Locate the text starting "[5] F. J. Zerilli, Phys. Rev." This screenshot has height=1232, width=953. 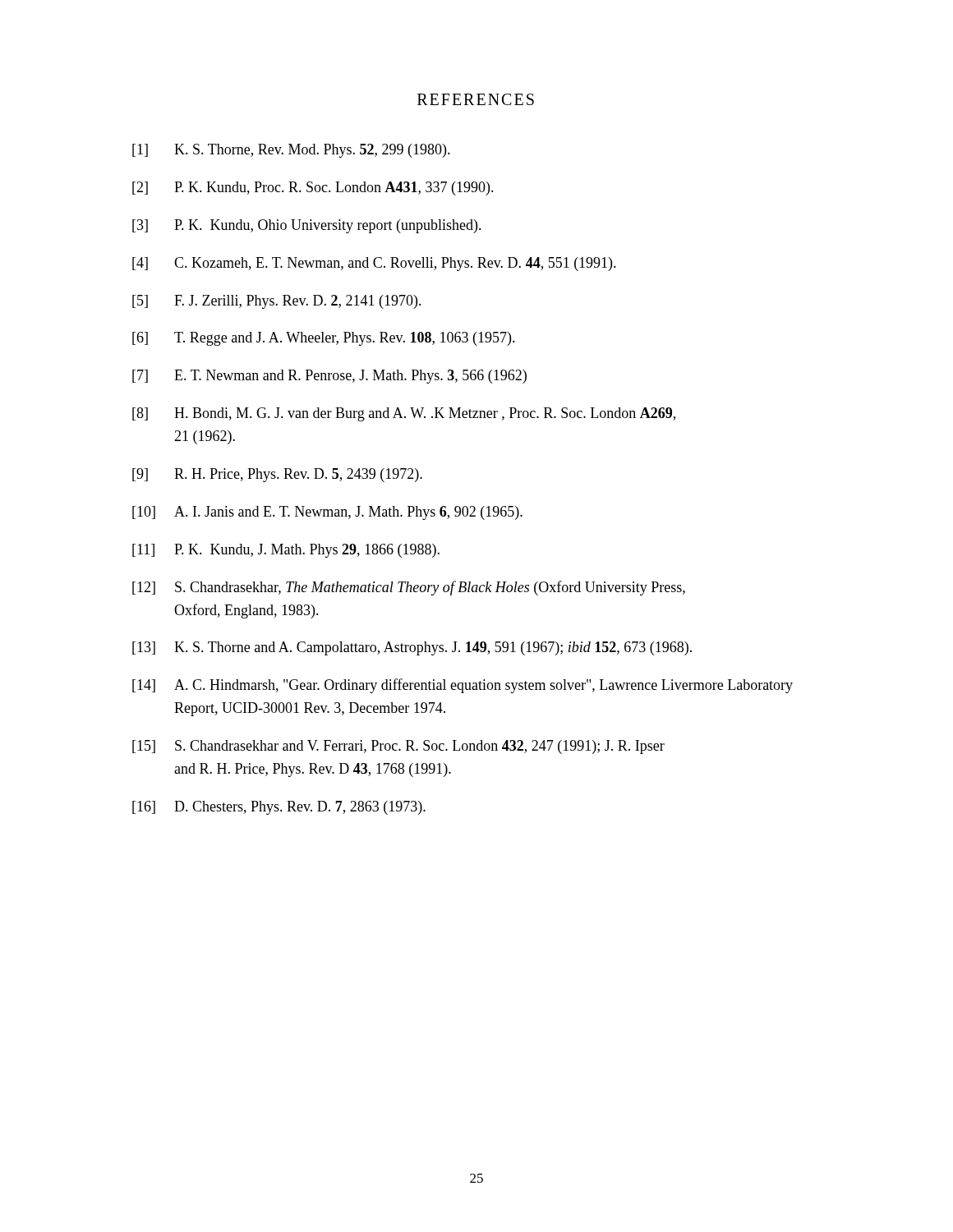coord(277,302)
